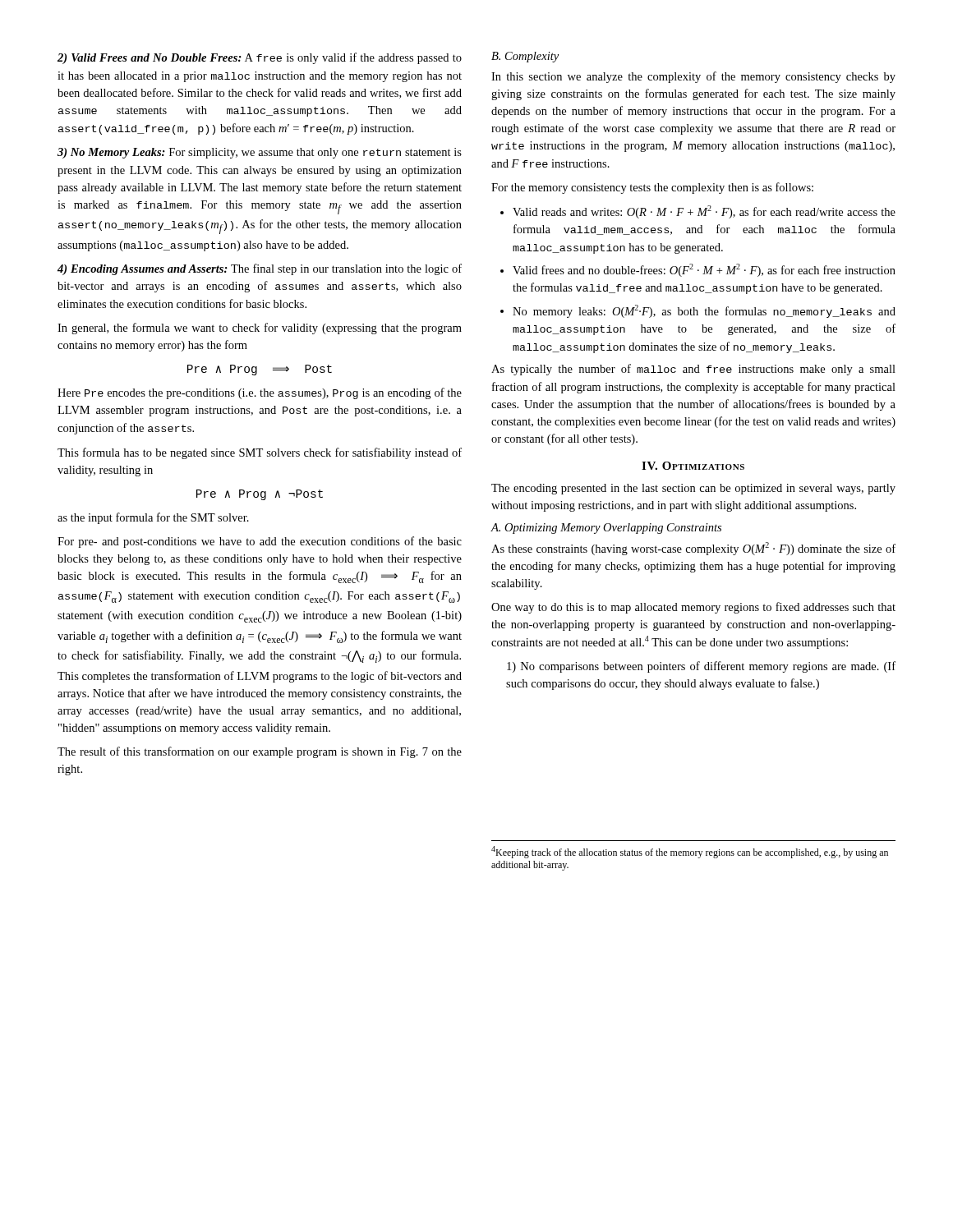Viewport: 953px width, 1232px height.
Task: Locate the block starting "Pre ∧ Prog ⟹ Post"
Action: point(260,369)
